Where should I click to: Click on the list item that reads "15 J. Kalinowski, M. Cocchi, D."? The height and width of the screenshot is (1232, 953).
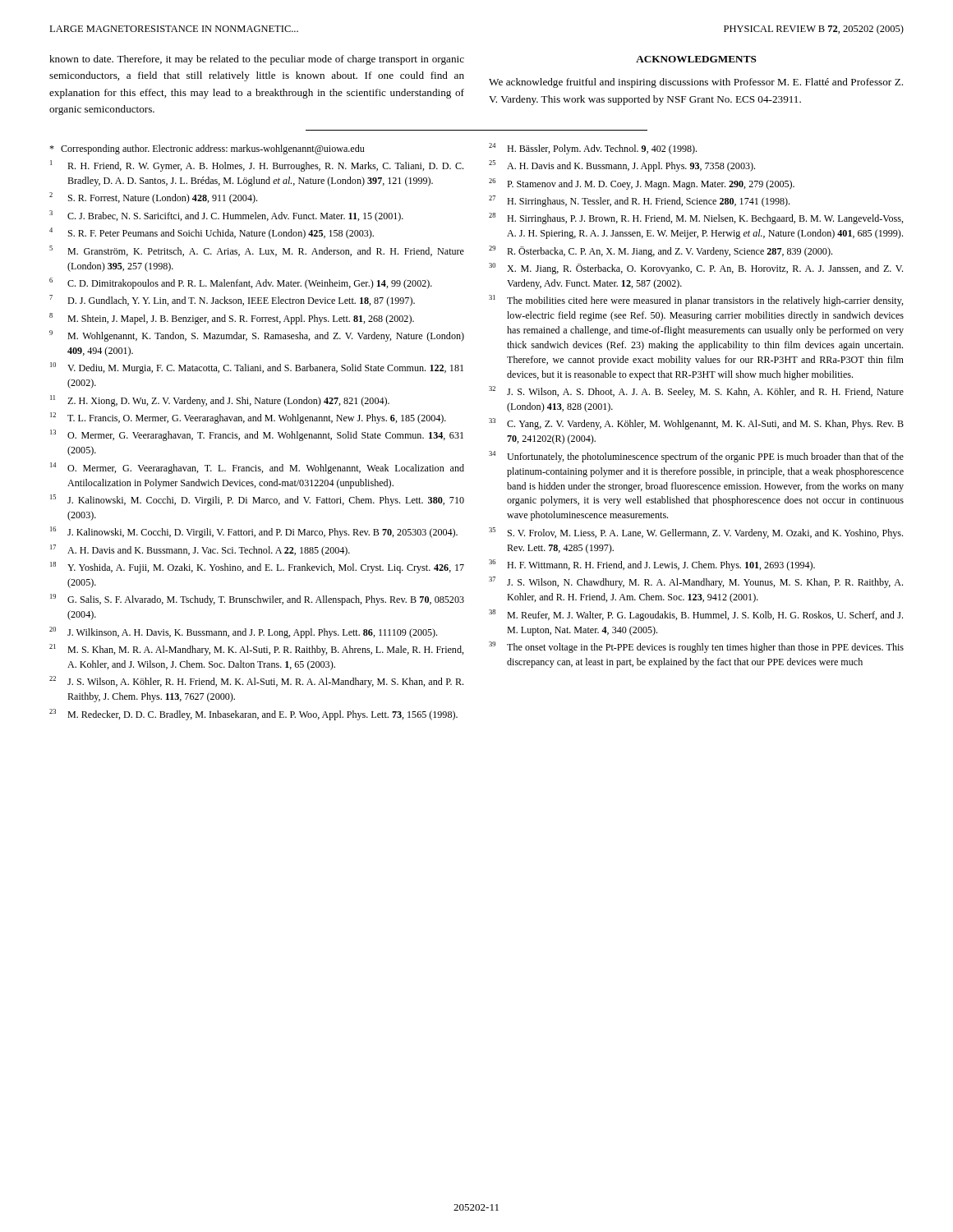point(257,508)
